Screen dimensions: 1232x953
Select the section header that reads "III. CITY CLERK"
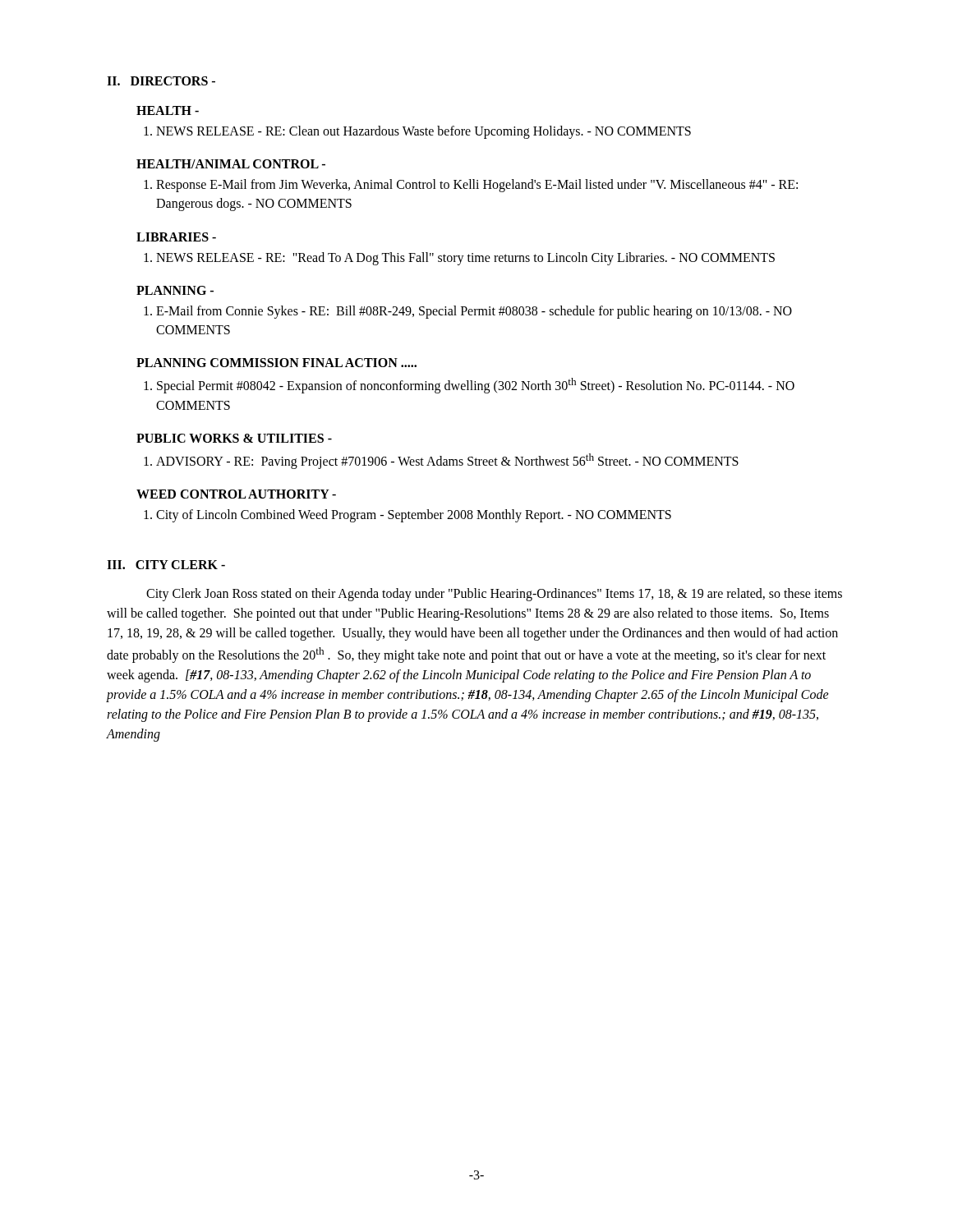coord(166,564)
